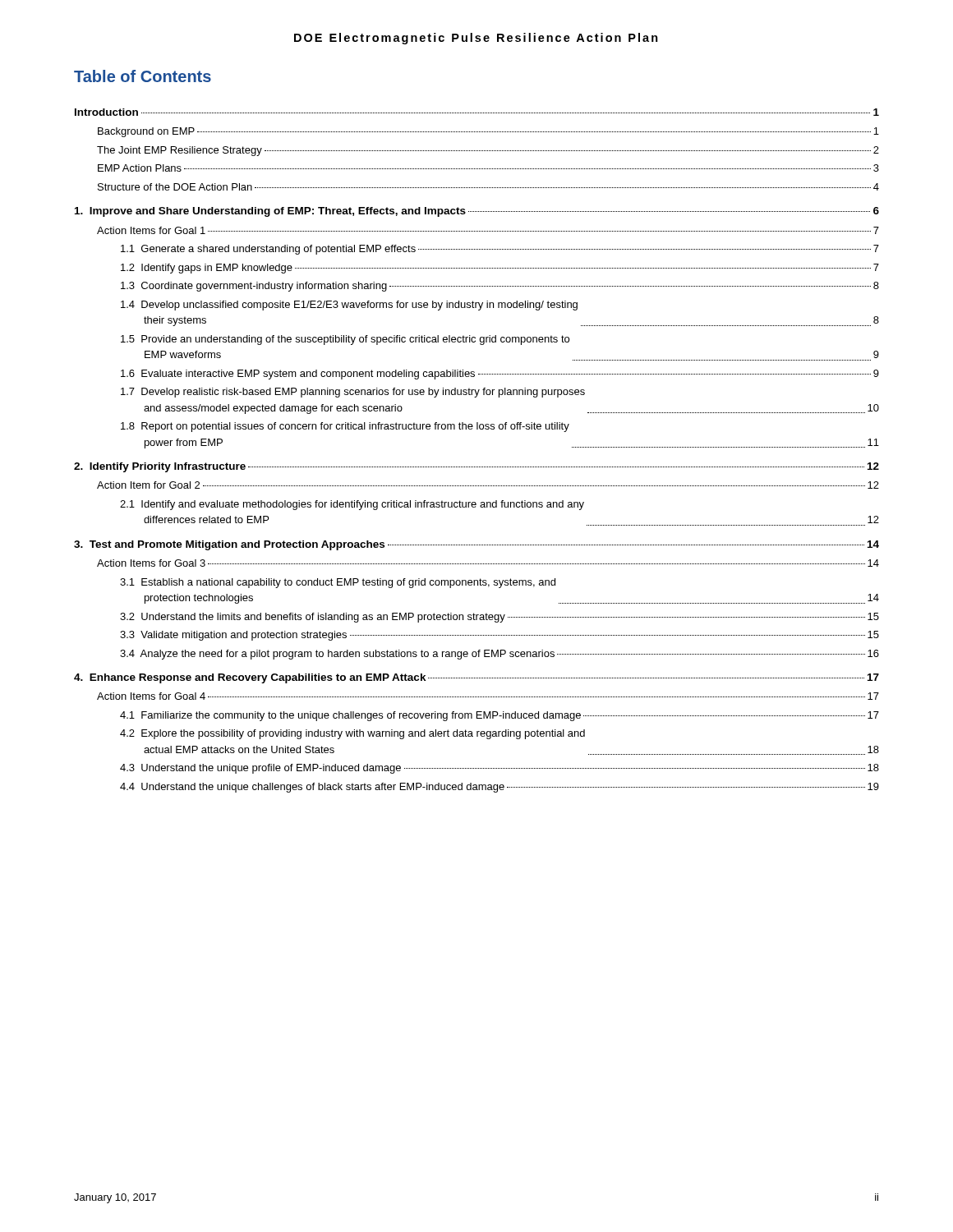The height and width of the screenshot is (1232, 953).
Task: Find the text block starting "3.4 Analyze the need"
Action: 500,653
